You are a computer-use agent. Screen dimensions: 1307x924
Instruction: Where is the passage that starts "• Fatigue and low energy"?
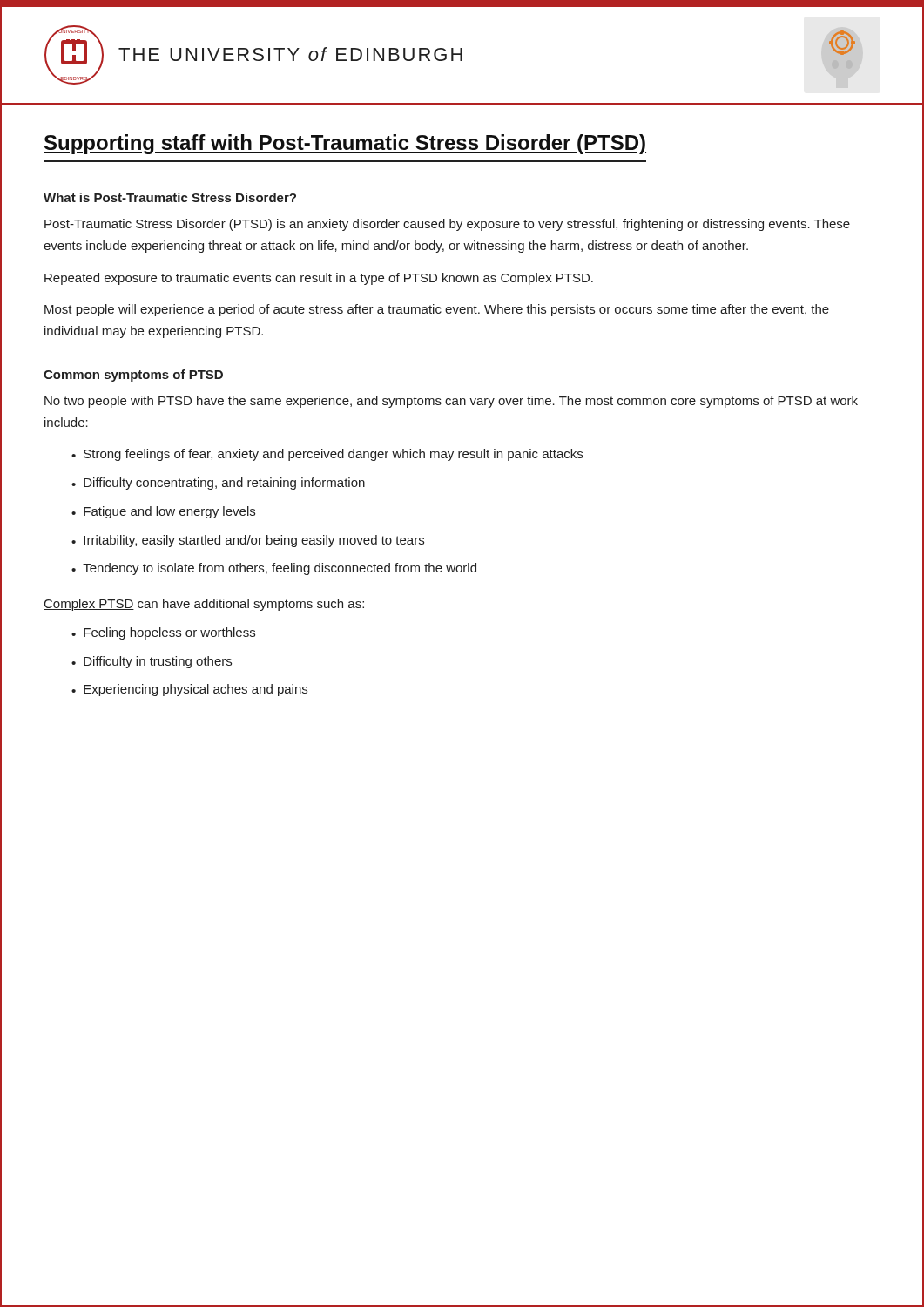click(x=164, y=512)
